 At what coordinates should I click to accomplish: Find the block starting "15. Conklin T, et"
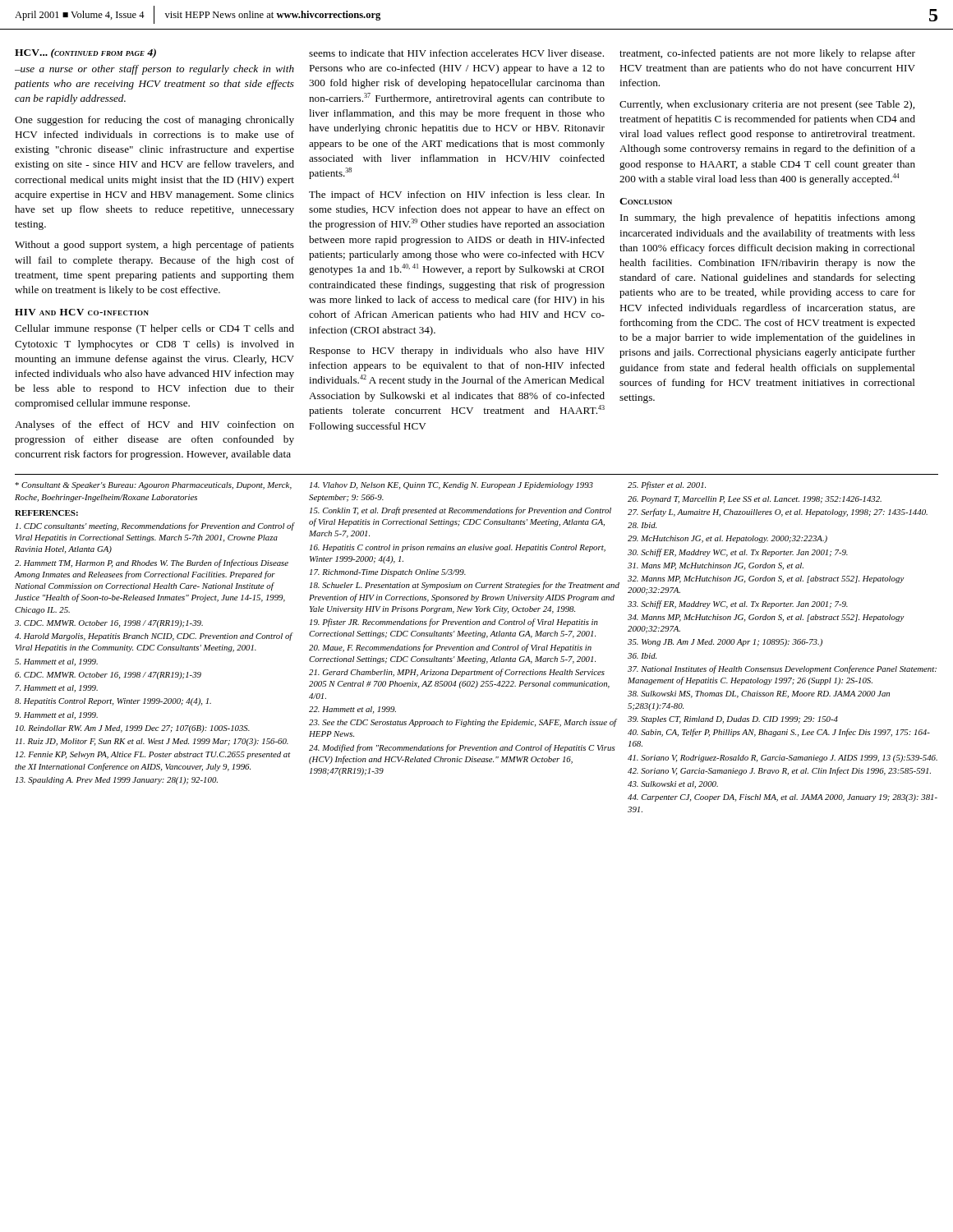(x=460, y=522)
